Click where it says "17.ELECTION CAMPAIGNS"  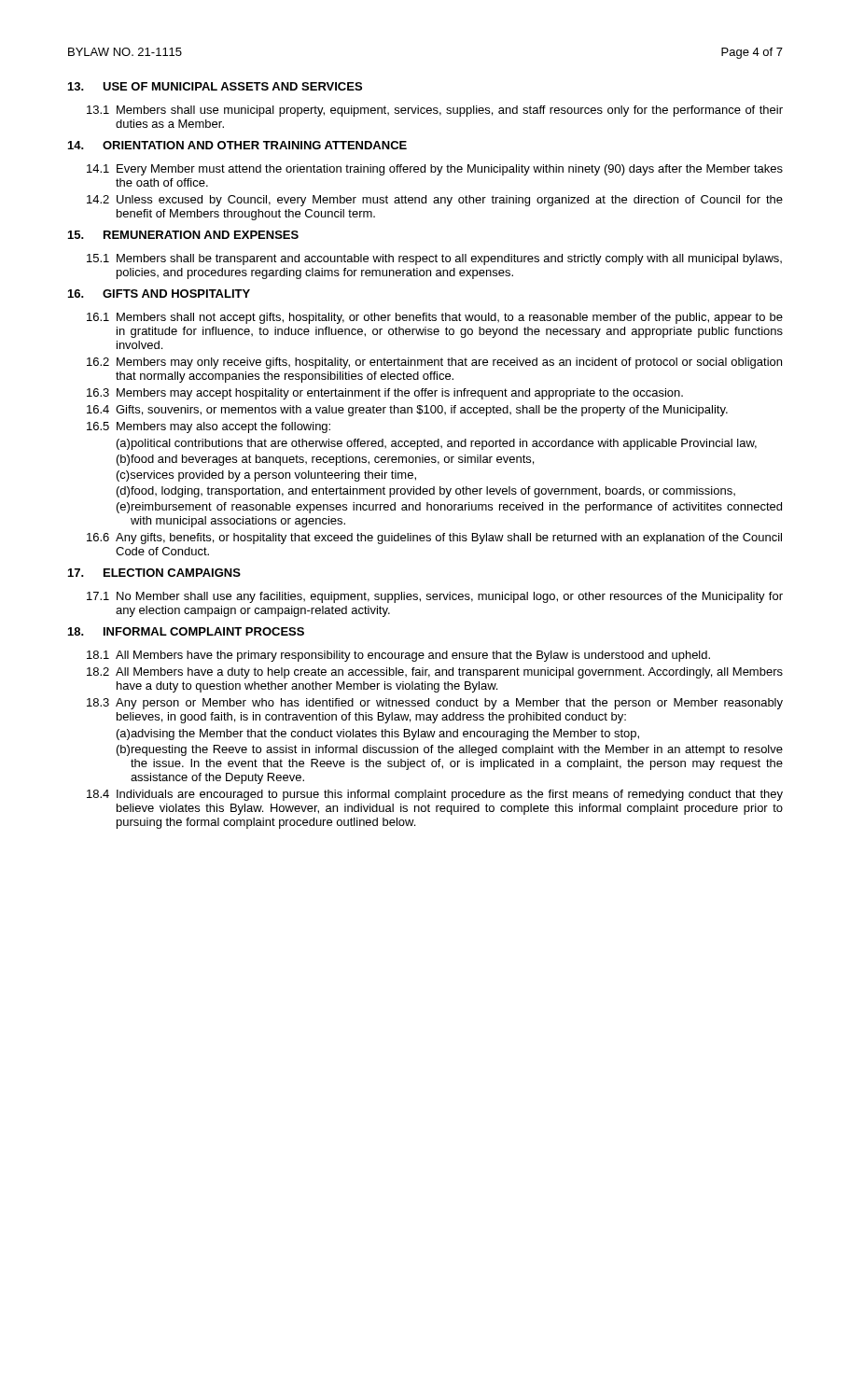[x=154, y=573]
